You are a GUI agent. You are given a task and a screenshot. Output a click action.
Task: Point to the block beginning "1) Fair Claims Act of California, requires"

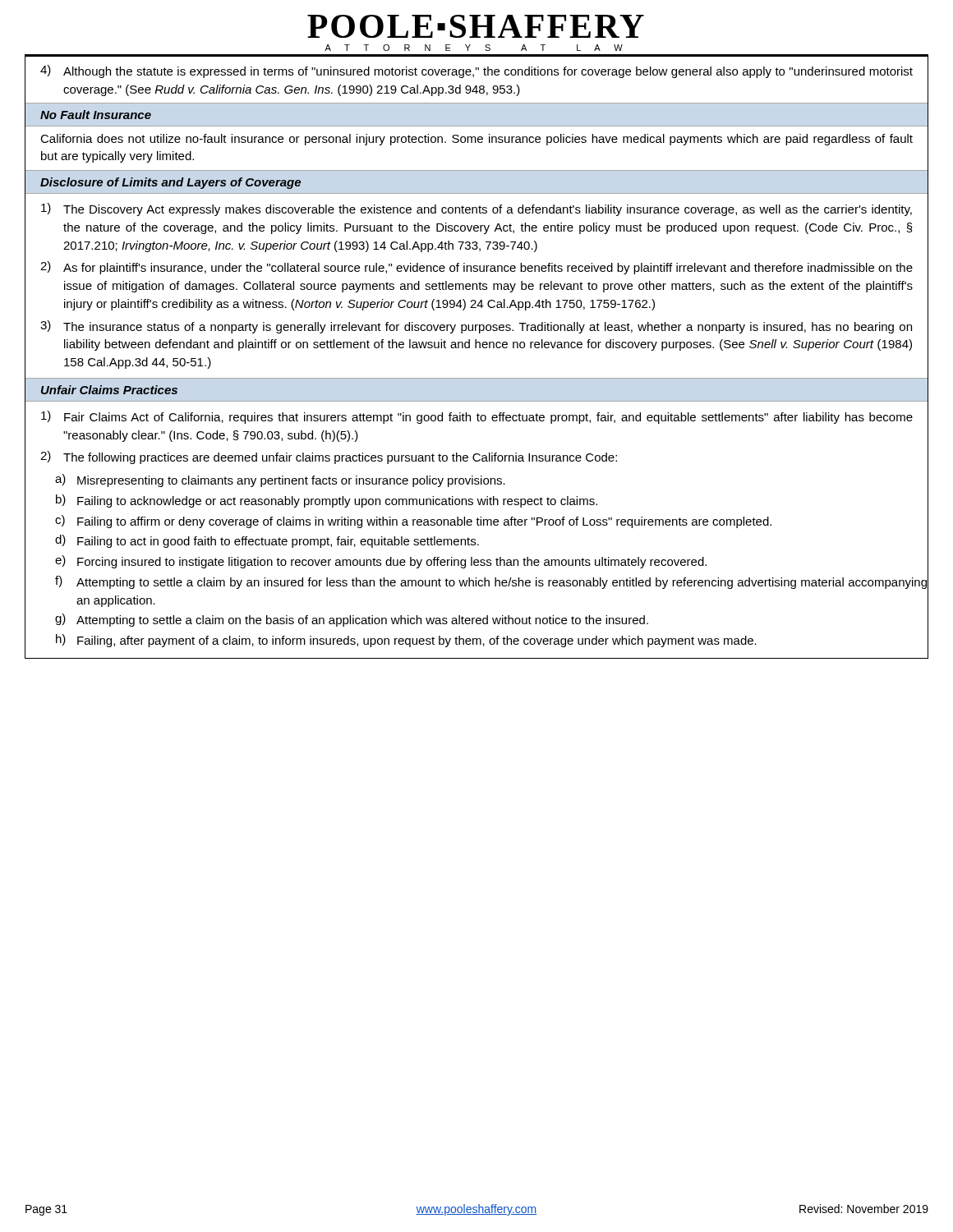(x=476, y=426)
